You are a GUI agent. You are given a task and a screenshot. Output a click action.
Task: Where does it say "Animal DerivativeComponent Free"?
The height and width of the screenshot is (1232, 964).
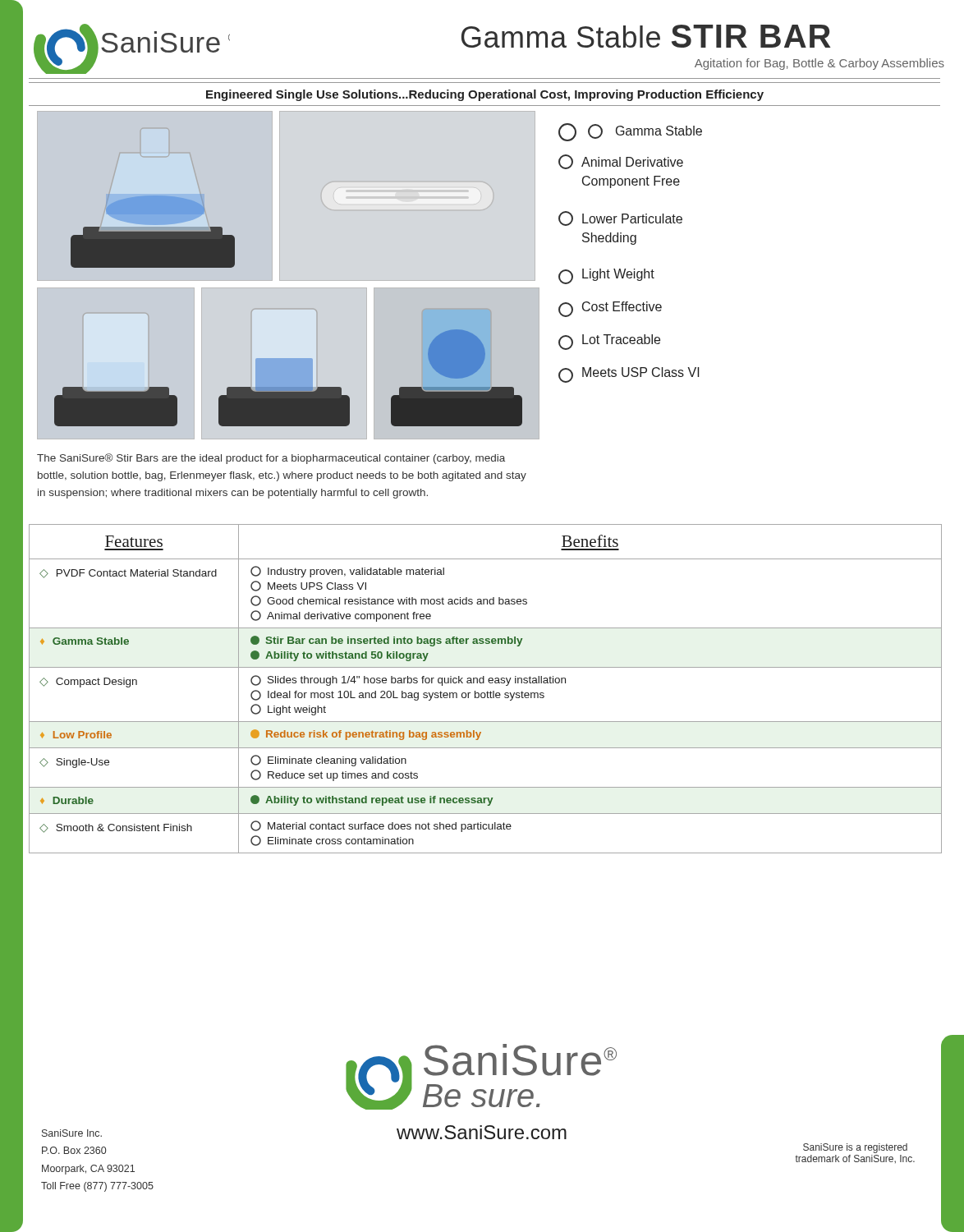coord(621,172)
